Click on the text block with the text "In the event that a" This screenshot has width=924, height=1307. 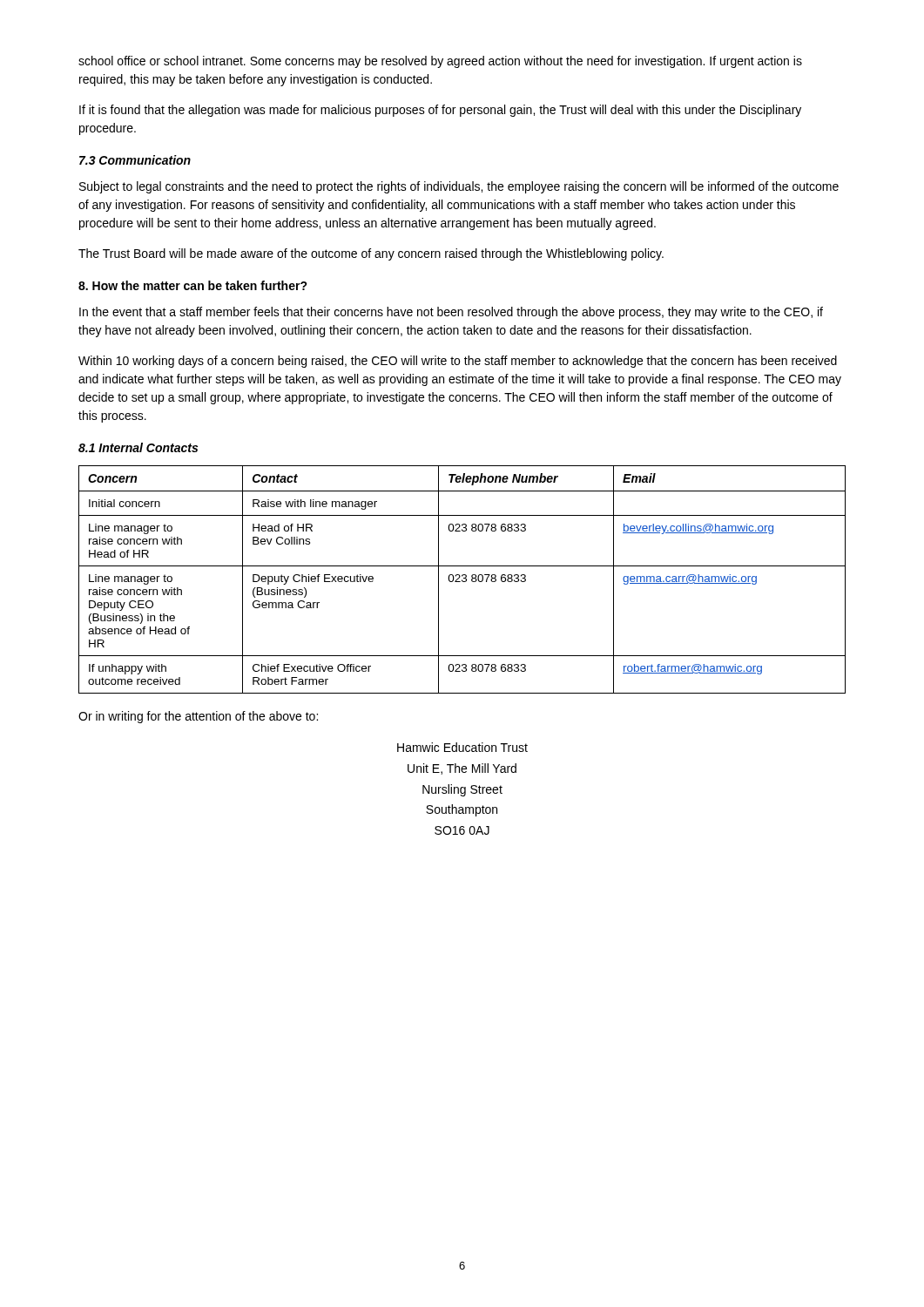(x=451, y=321)
